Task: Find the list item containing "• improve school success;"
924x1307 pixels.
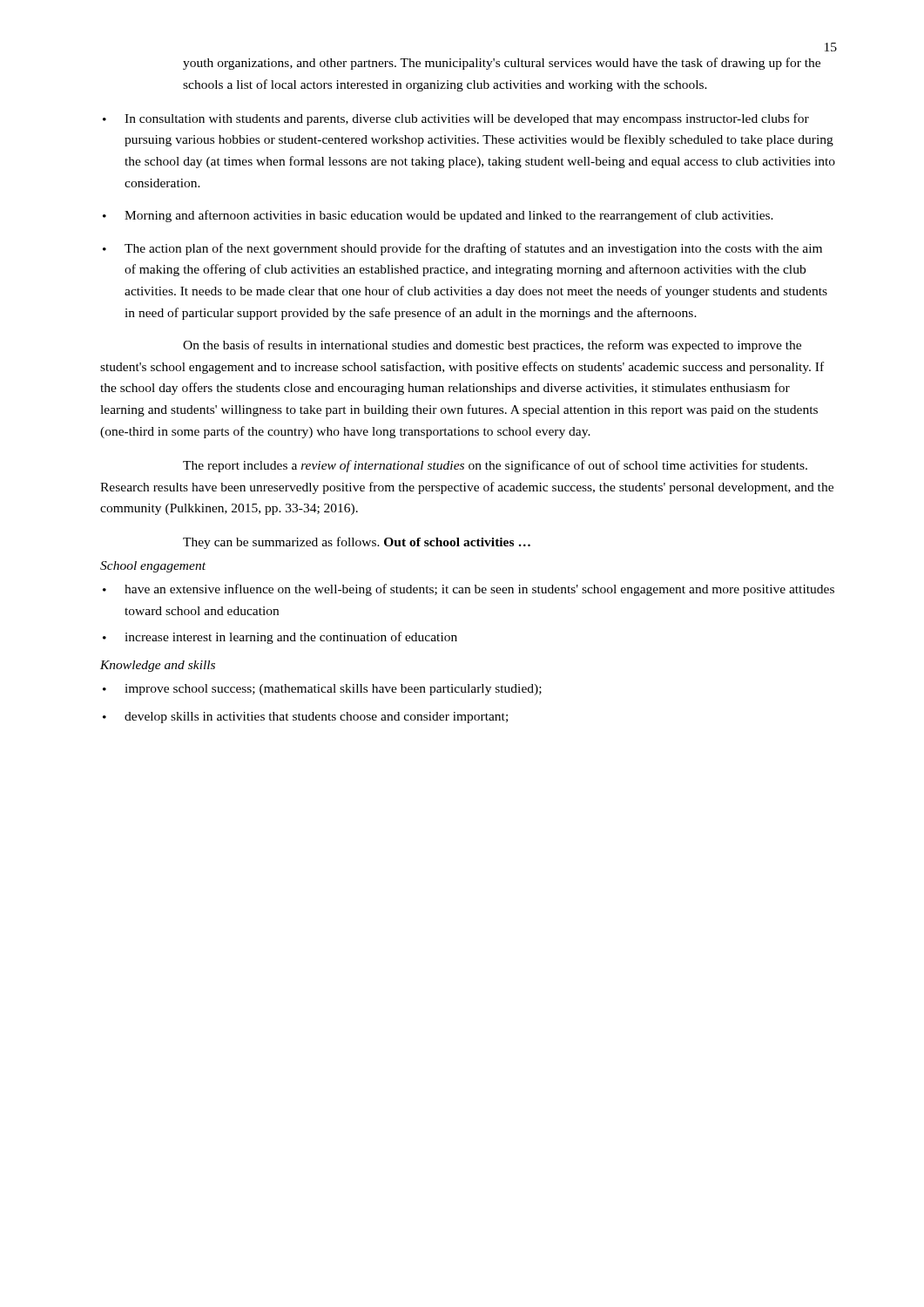Action: [469, 689]
